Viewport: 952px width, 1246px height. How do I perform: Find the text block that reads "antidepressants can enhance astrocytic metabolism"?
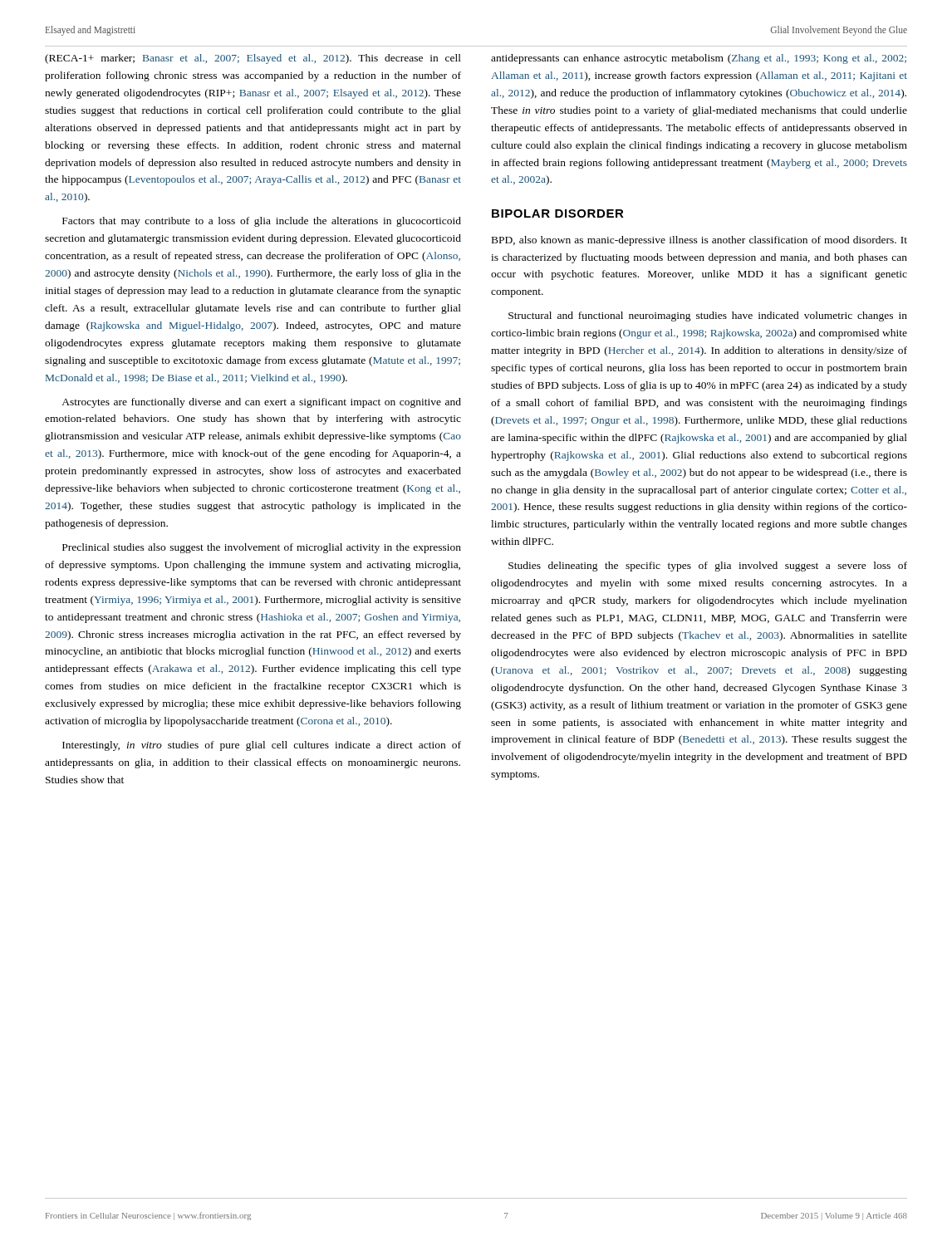tap(699, 119)
